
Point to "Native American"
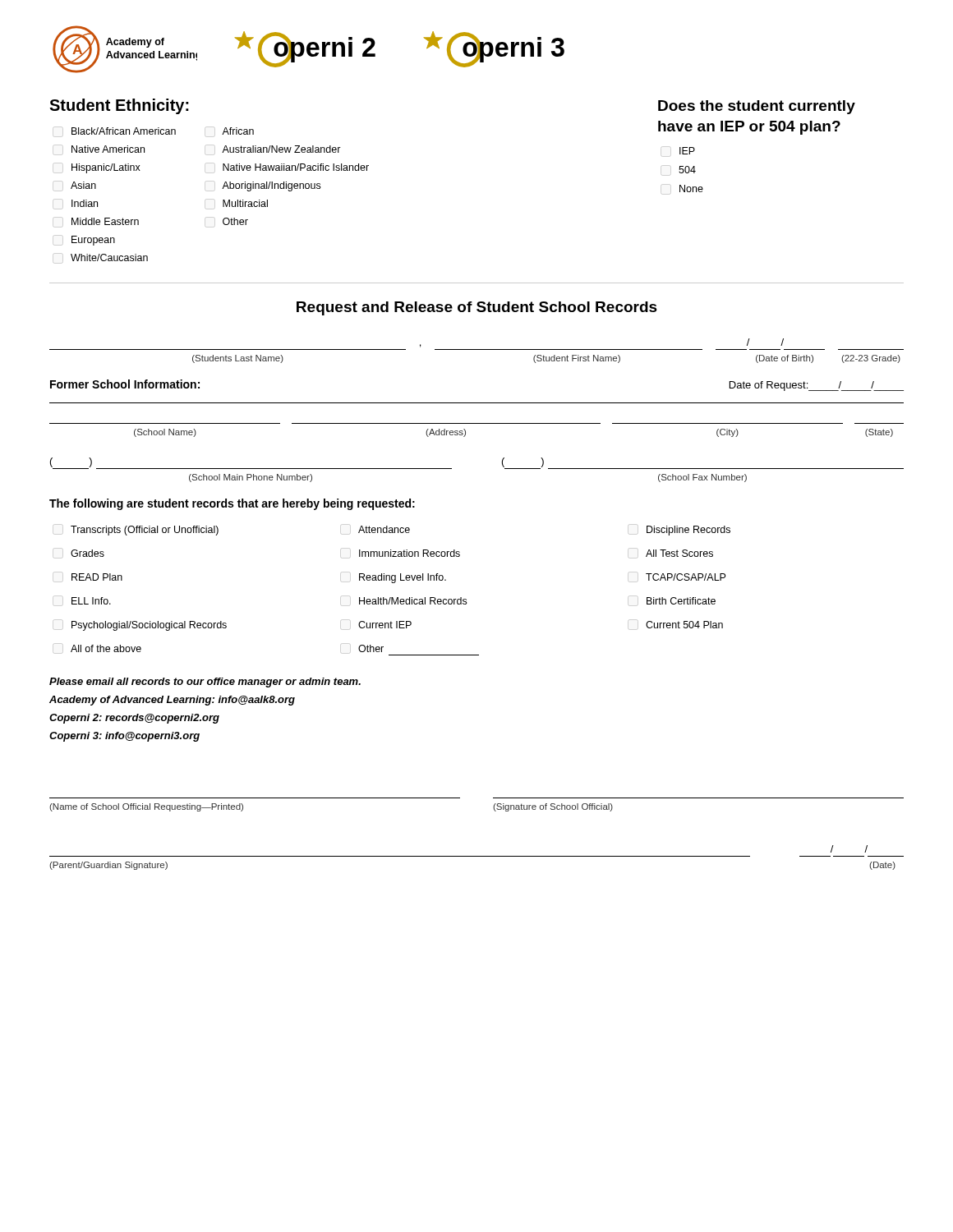(99, 150)
